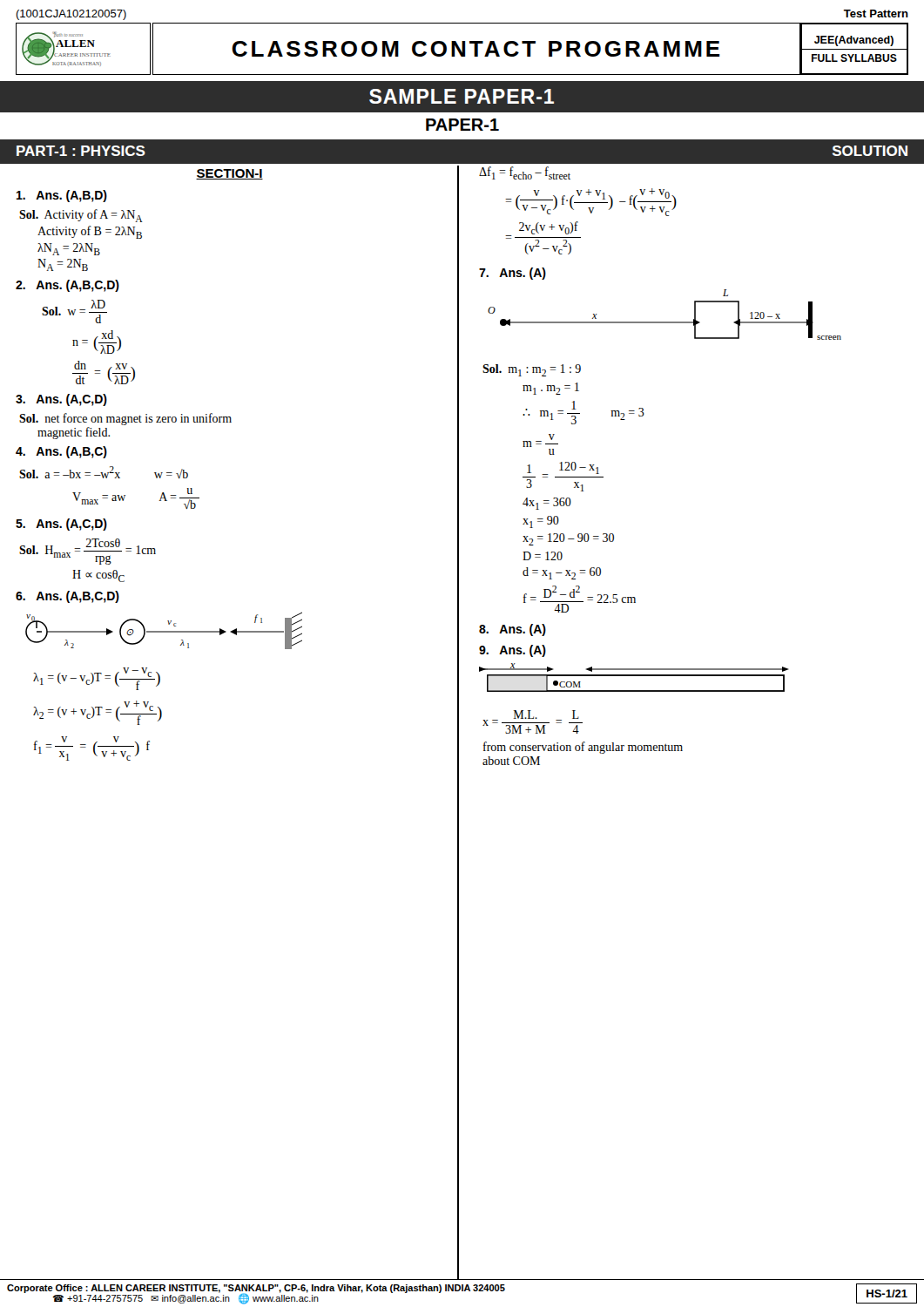924x1307 pixels.
Task: Find the formula with the text "= 2vc(v + v0)f(v2"
Action: pos(543,239)
